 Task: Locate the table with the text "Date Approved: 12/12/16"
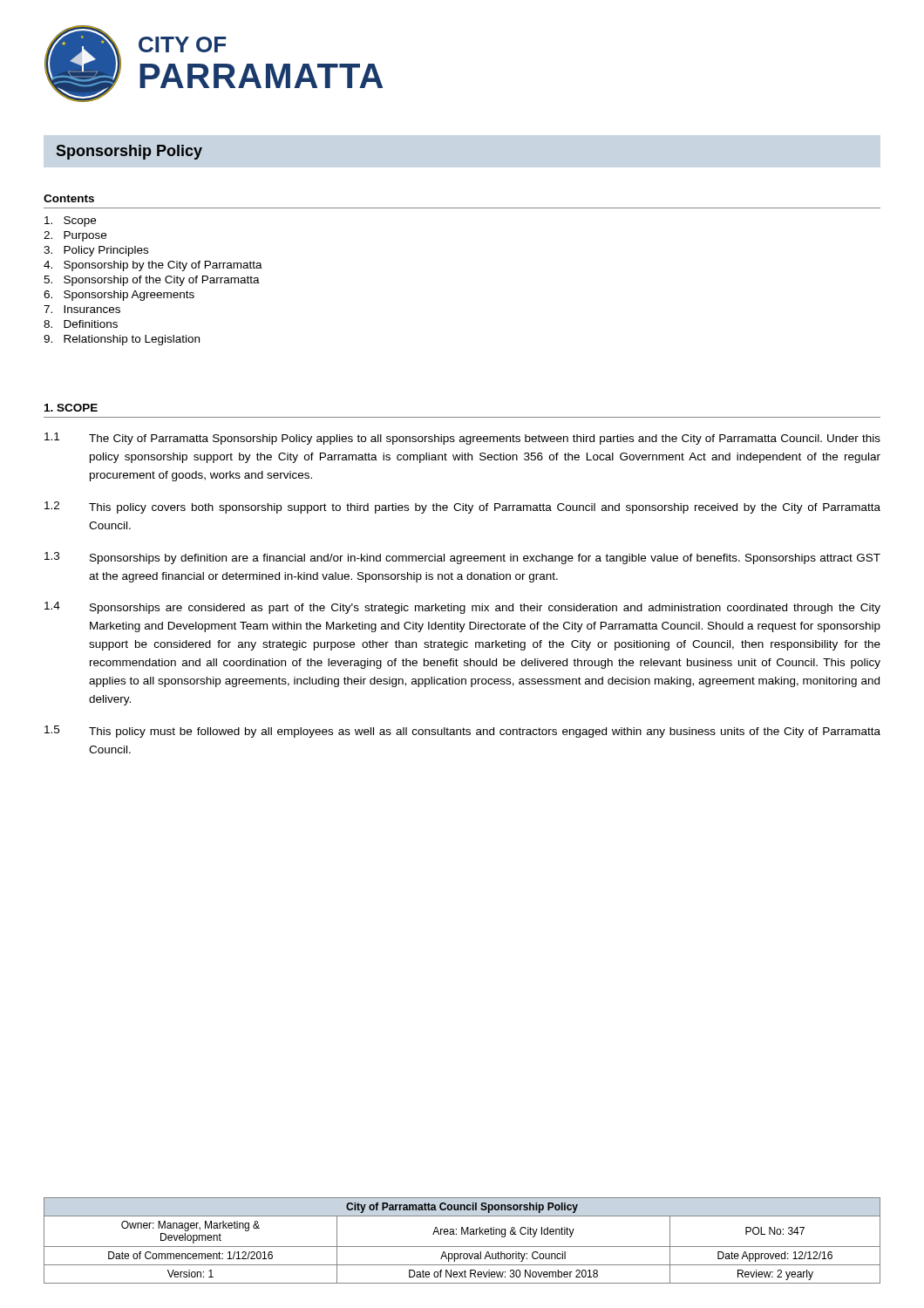(x=462, y=1240)
